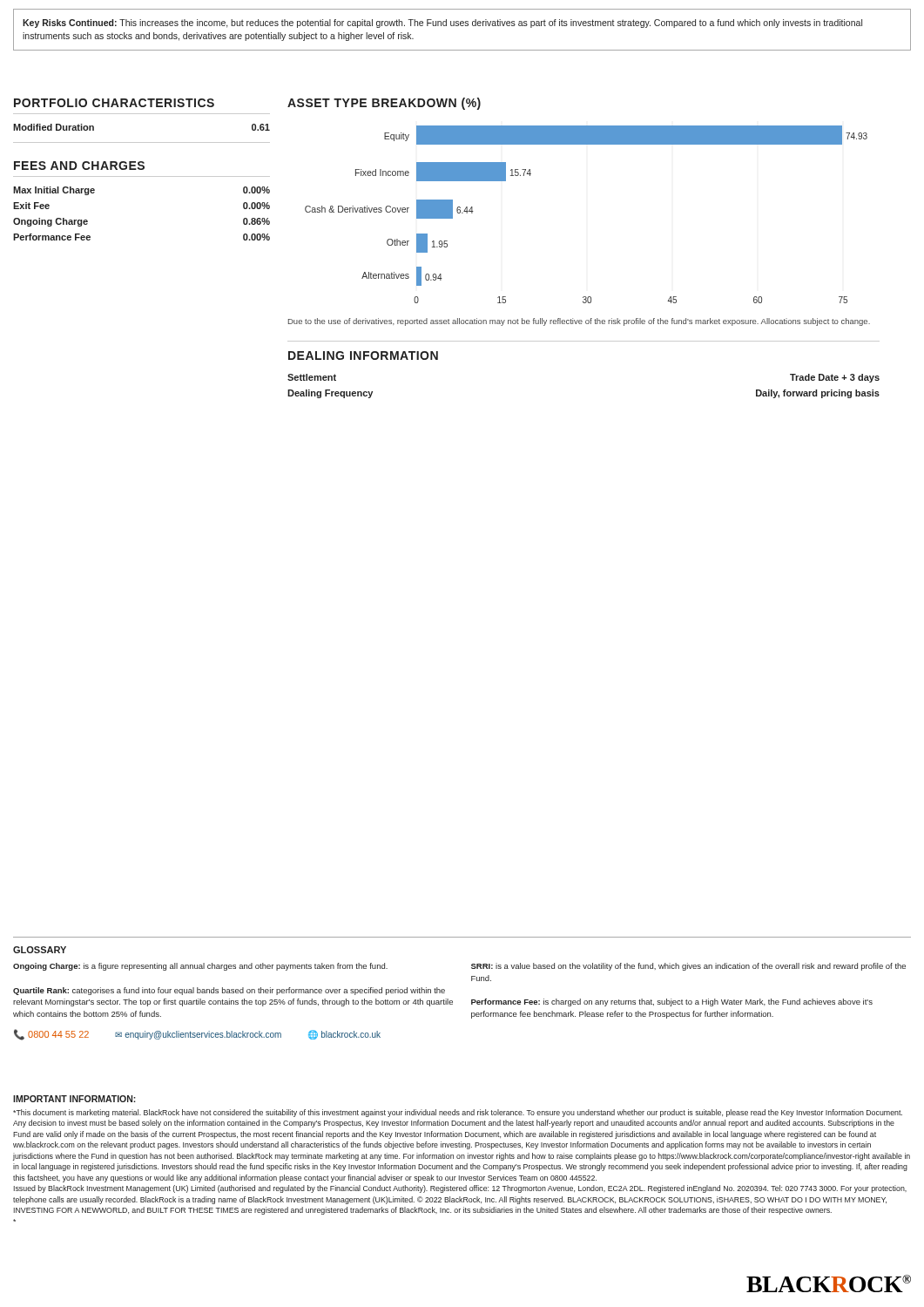Select the section header that says "ASSET TYPE BREAKDOWN (%)"
Image resolution: width=924 pixels, height=1307 pixels.
tap(384, 103)
